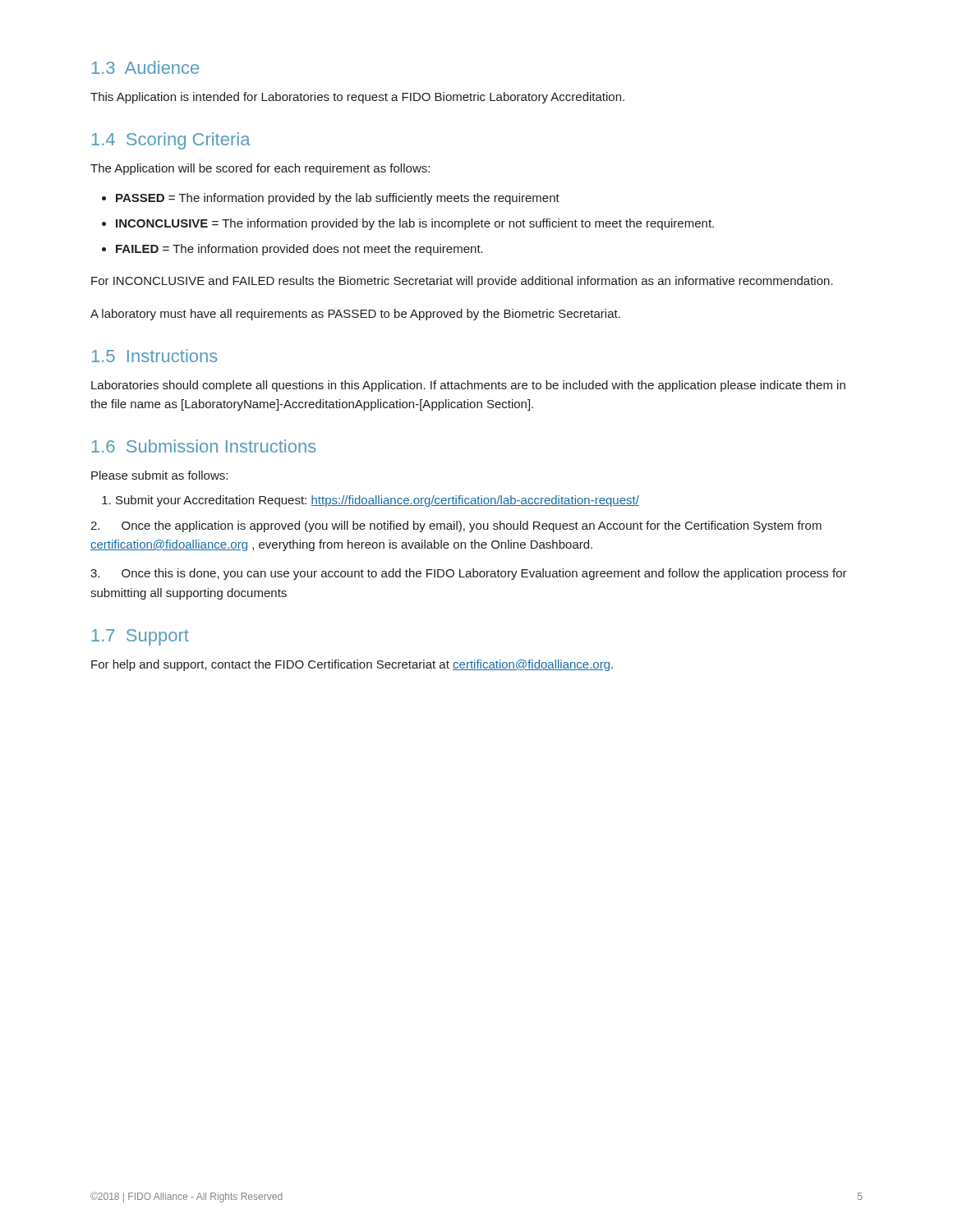Point to the block beginning "Laboratories should complete all questions"
This screenshot has height=1232, width=953.
click(x=468, y=394)
